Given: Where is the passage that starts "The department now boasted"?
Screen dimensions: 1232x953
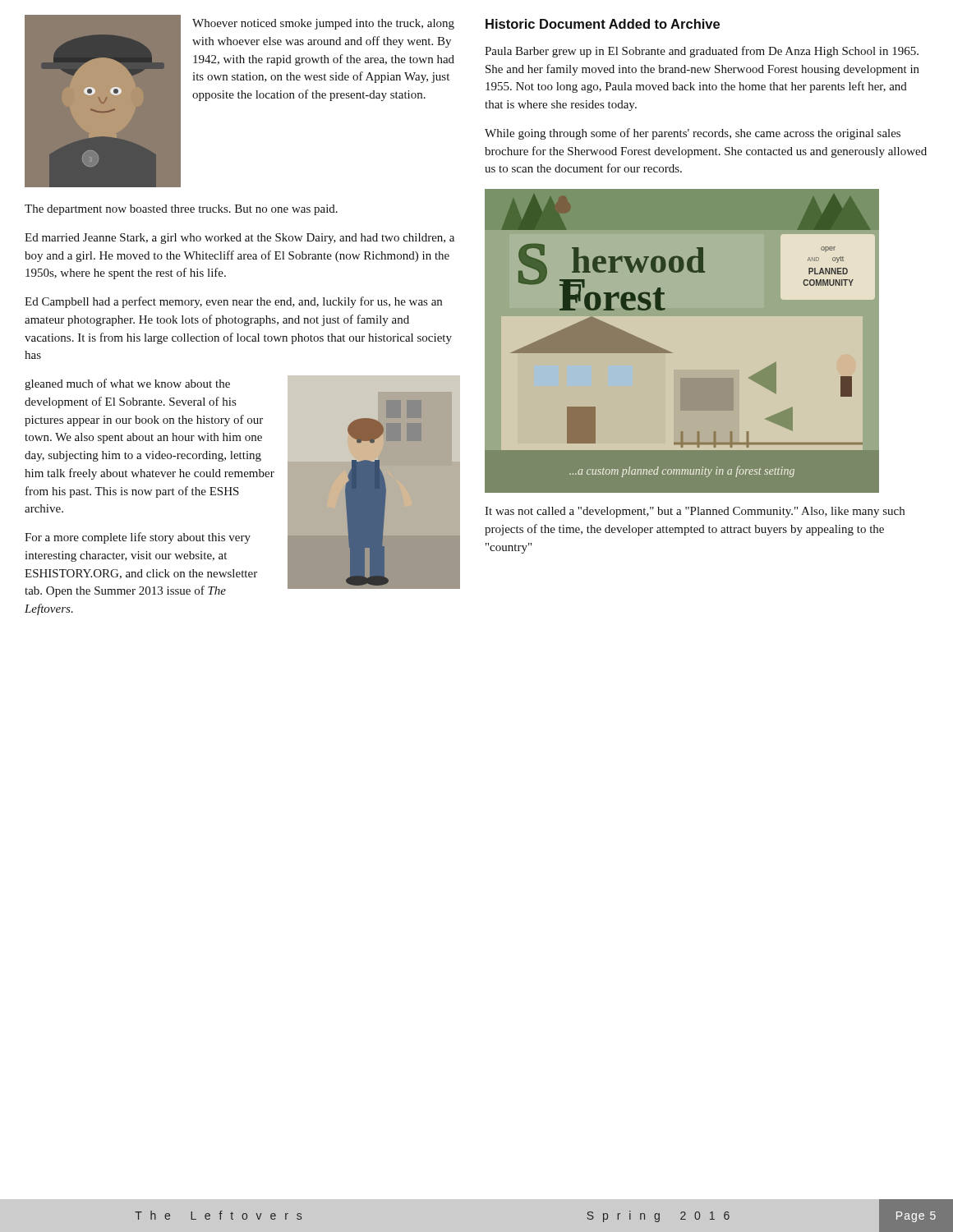Looking at the screenshot, I should 242,209.
